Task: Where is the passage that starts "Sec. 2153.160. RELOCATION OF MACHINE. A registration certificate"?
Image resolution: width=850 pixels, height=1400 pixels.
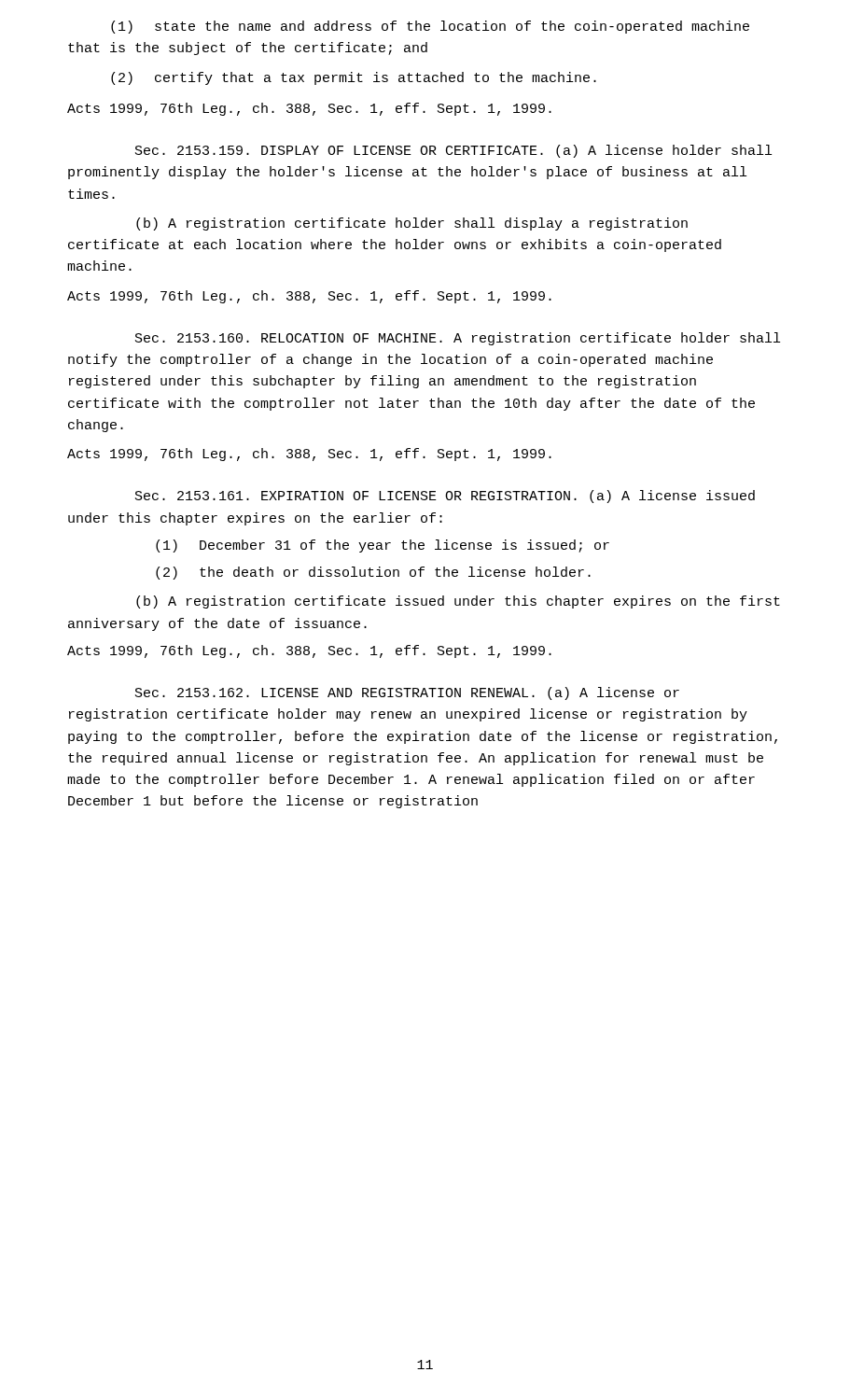Action: (x=425, y=383)
